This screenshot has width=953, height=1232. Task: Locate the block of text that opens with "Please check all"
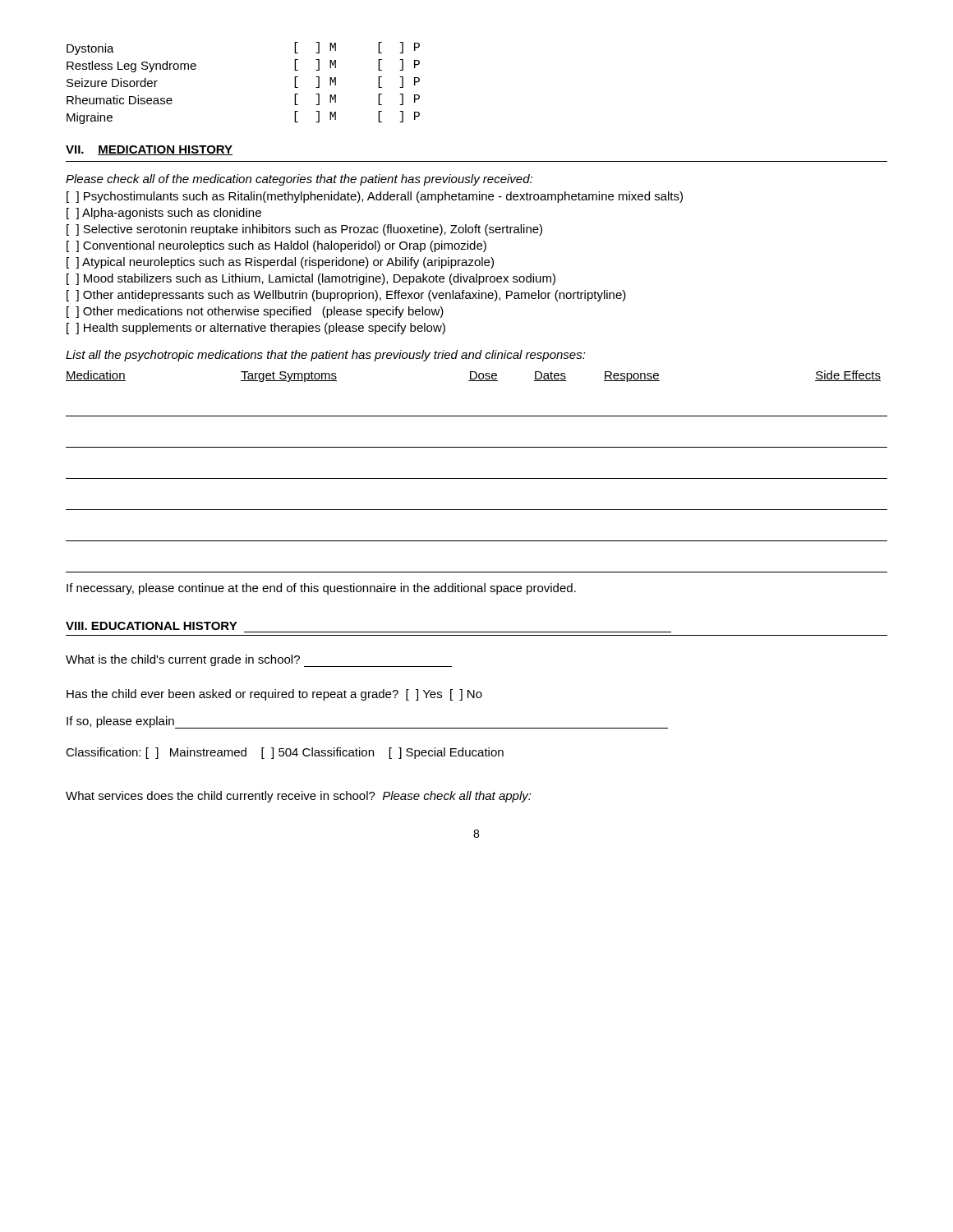coord(299,179)
